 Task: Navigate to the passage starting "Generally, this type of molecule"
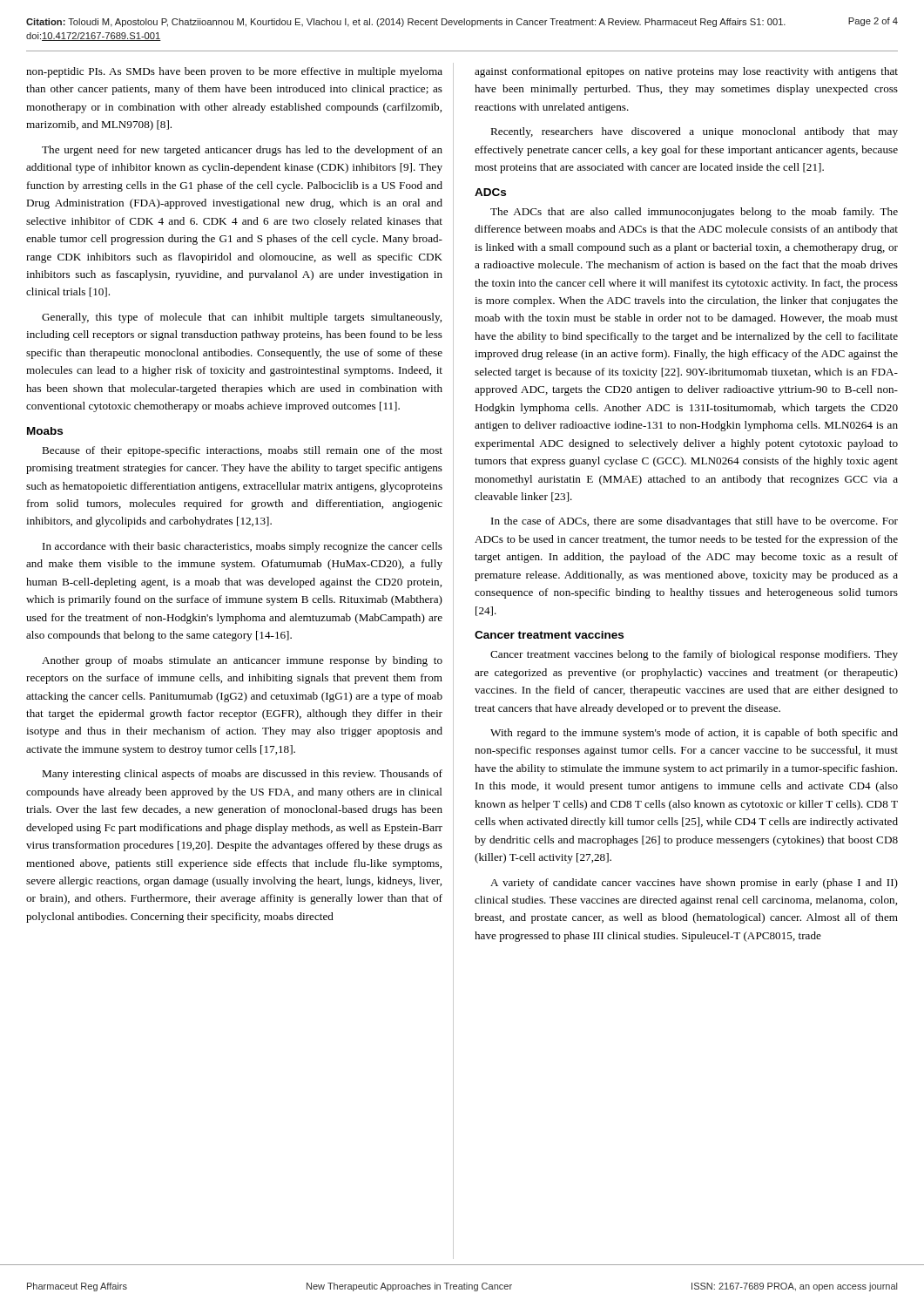pos(234,362)
